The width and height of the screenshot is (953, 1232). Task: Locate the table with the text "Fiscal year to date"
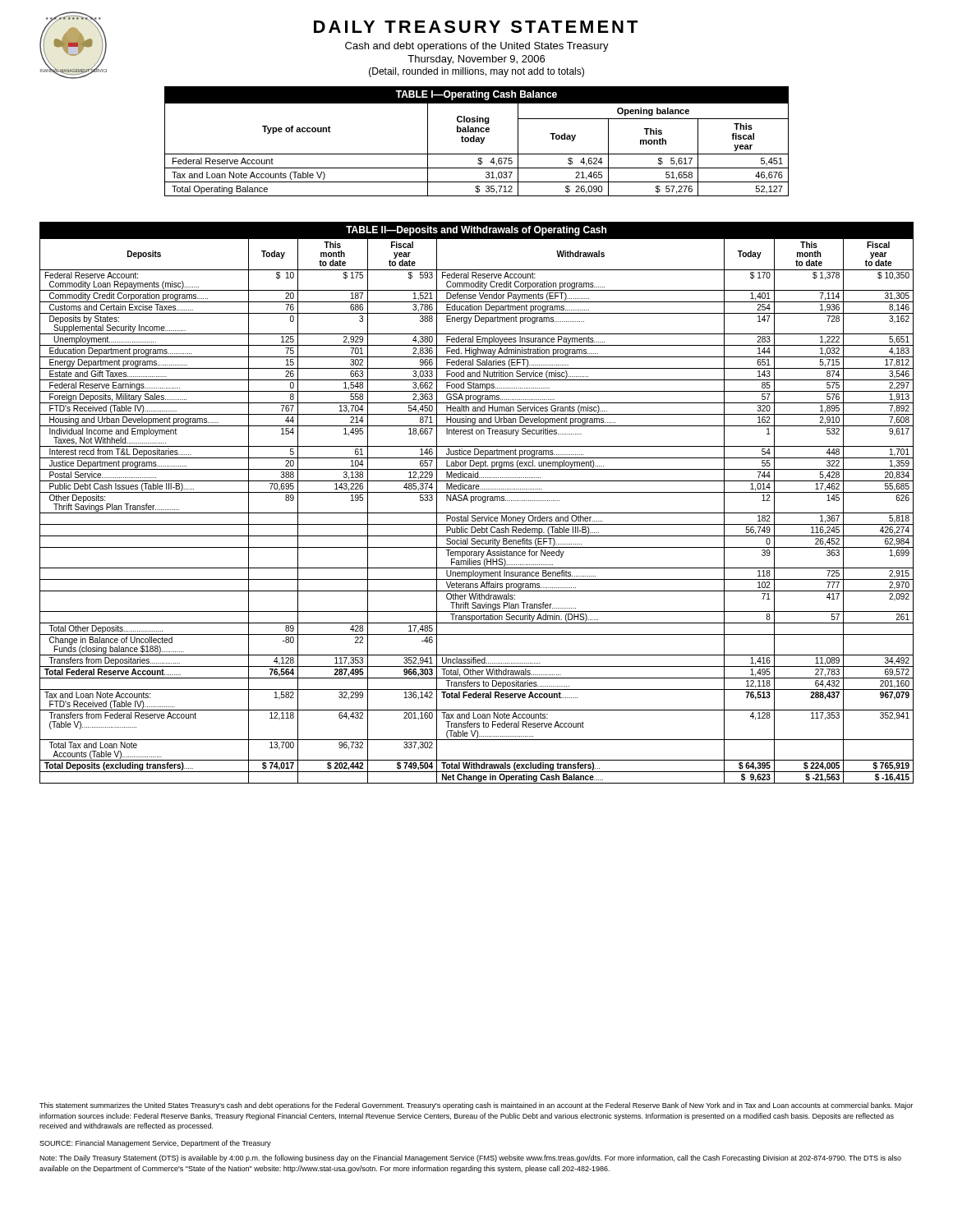[476, 503]
